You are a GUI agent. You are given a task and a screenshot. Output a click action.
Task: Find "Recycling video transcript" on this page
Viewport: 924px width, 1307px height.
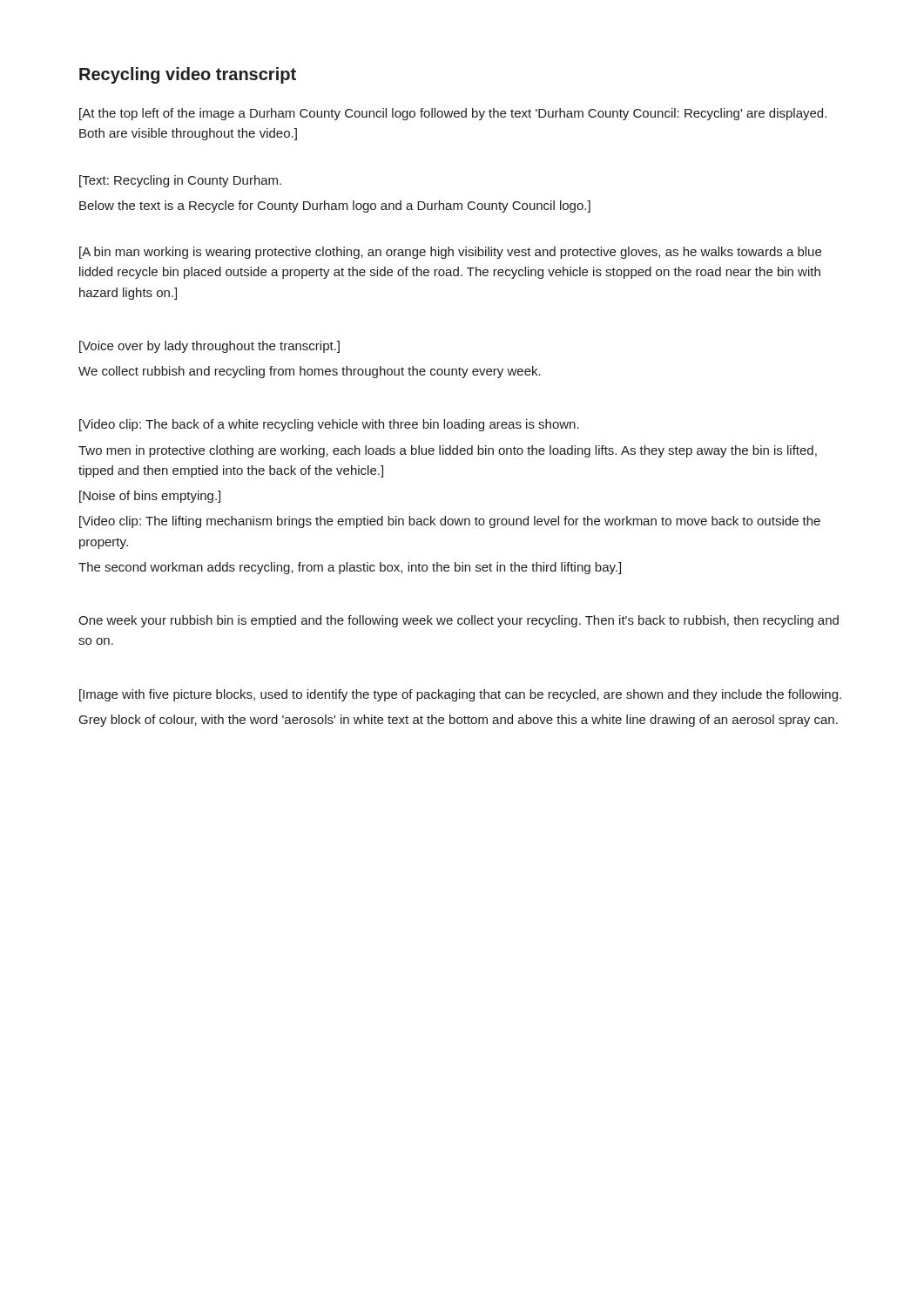pos(187,74)
